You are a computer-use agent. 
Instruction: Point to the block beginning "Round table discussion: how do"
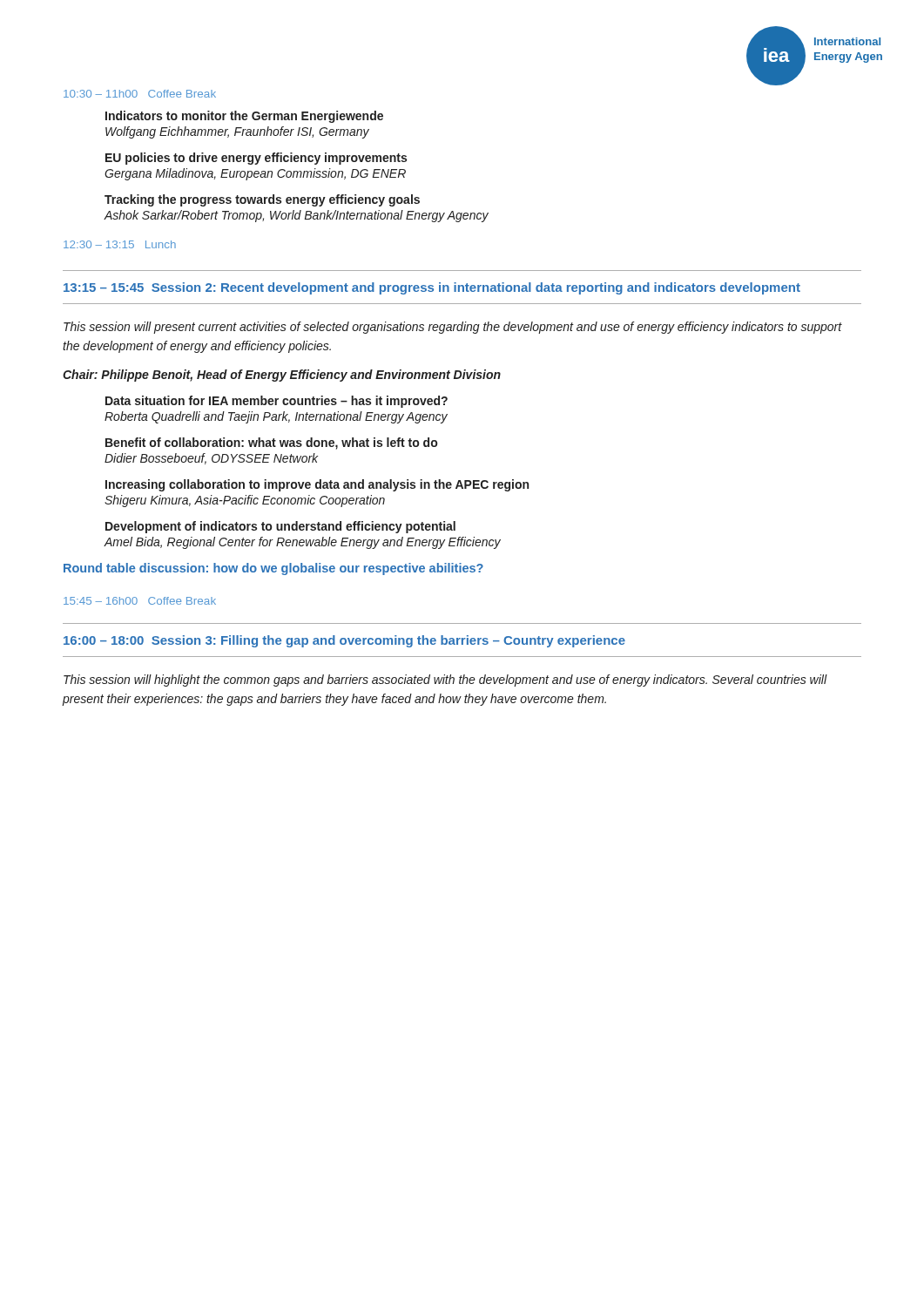pos(273,568)
